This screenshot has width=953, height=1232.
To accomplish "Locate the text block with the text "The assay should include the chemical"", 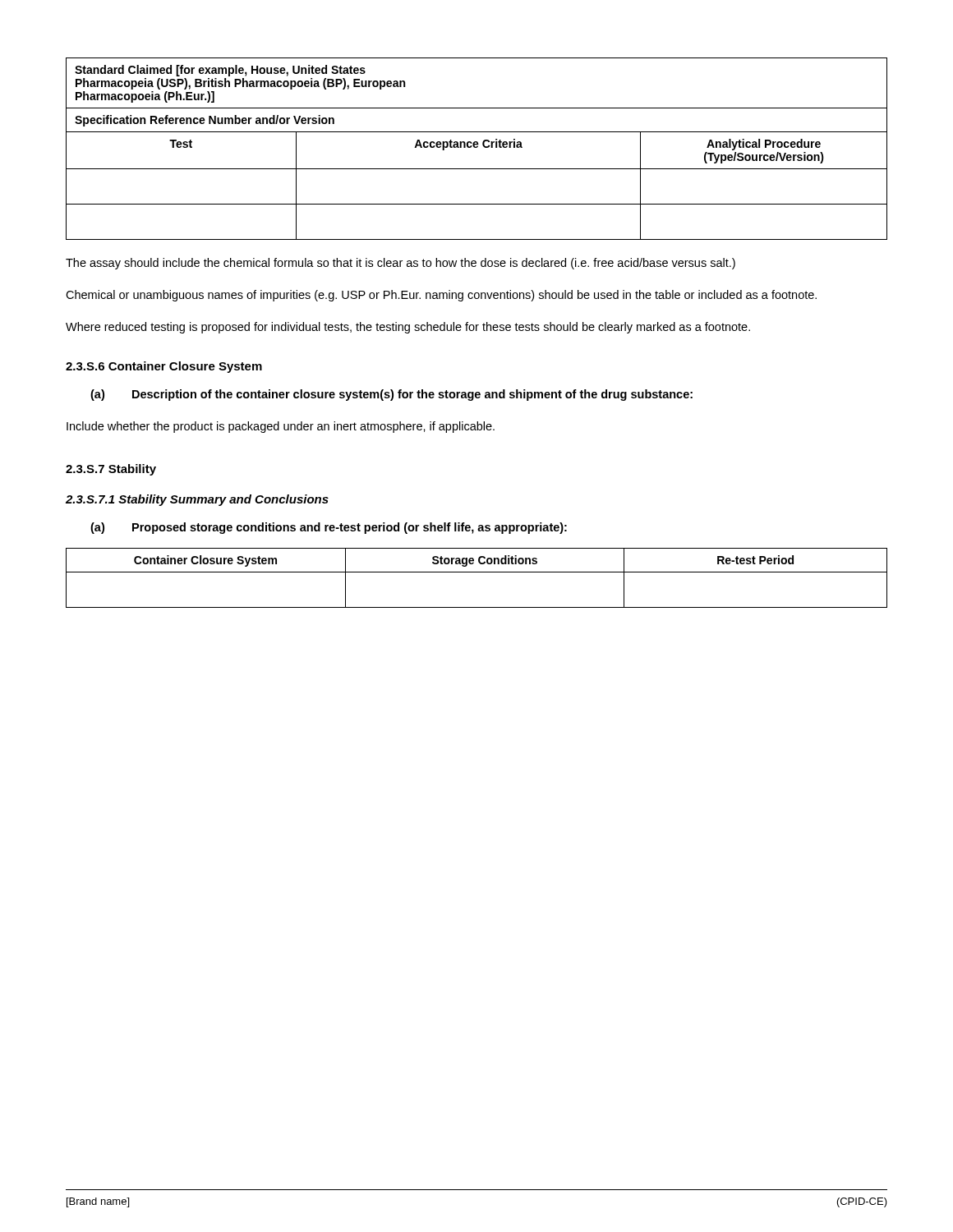I will coord(401,263).
